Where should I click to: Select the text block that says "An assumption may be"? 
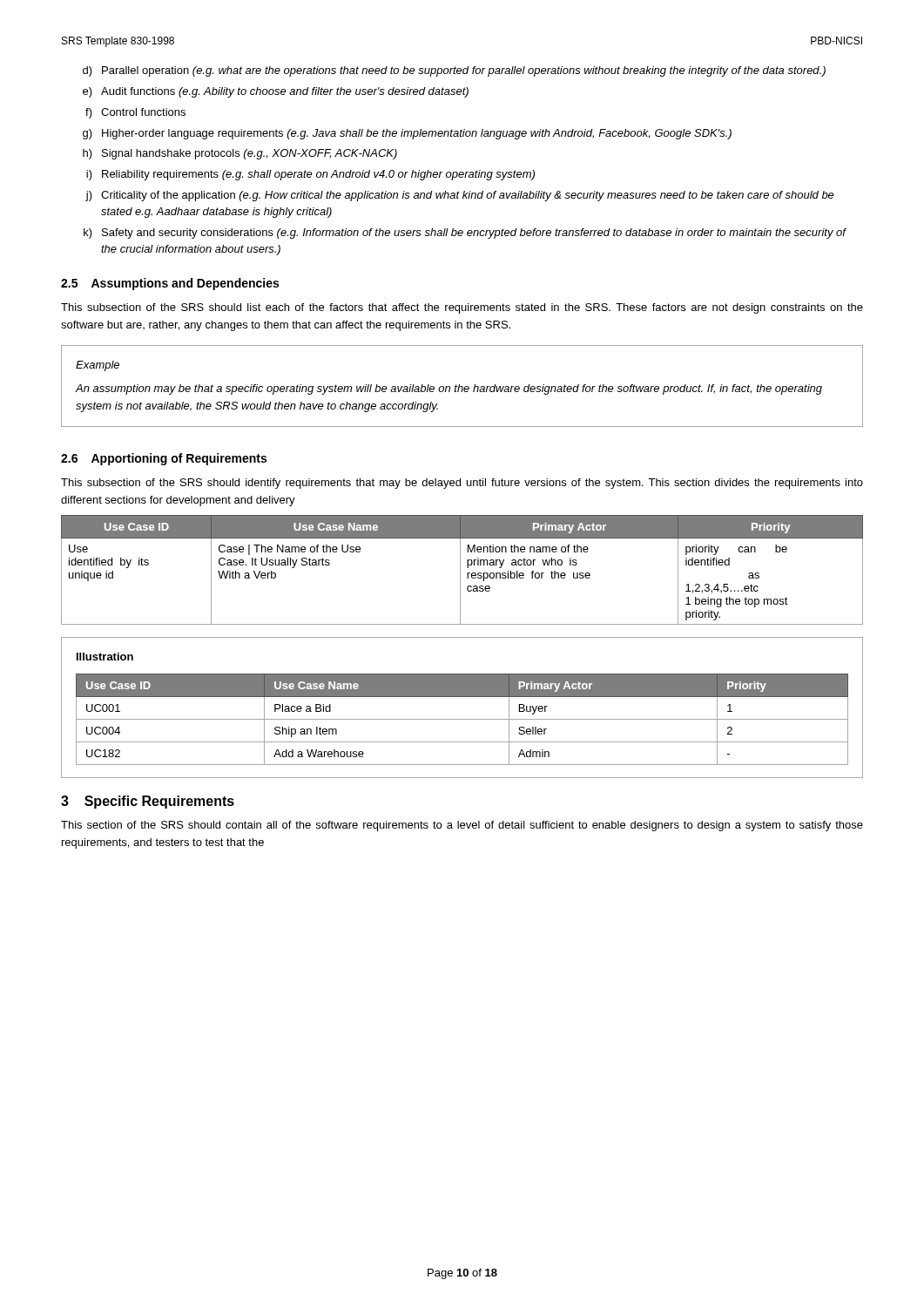click(x=449, y=397)
